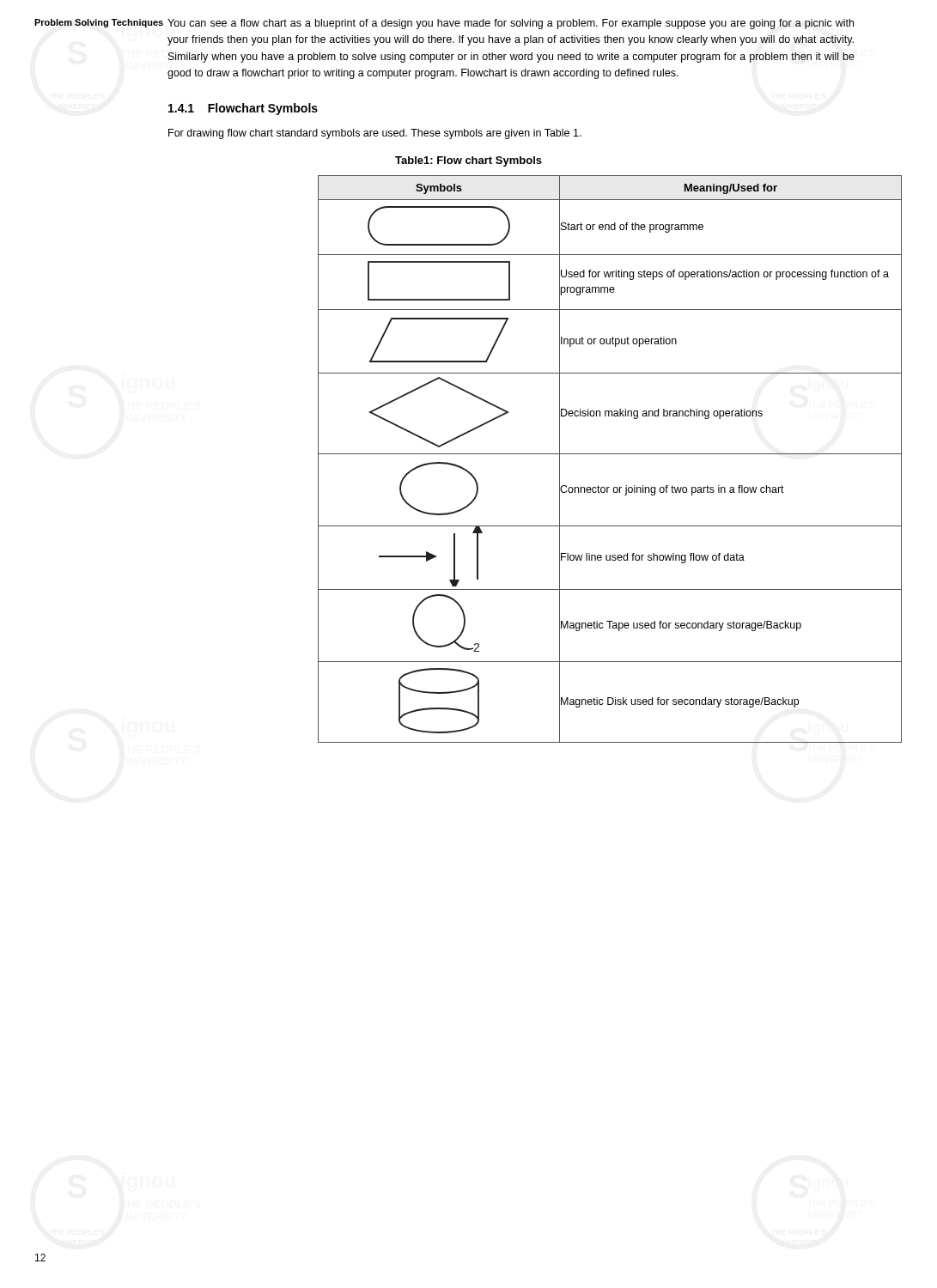Image resolution: width=937 pixels, height=1288 pixels.
Task: Locate the text "Table1: Flow chart Symbols"
Action: (x=468, y=160)
